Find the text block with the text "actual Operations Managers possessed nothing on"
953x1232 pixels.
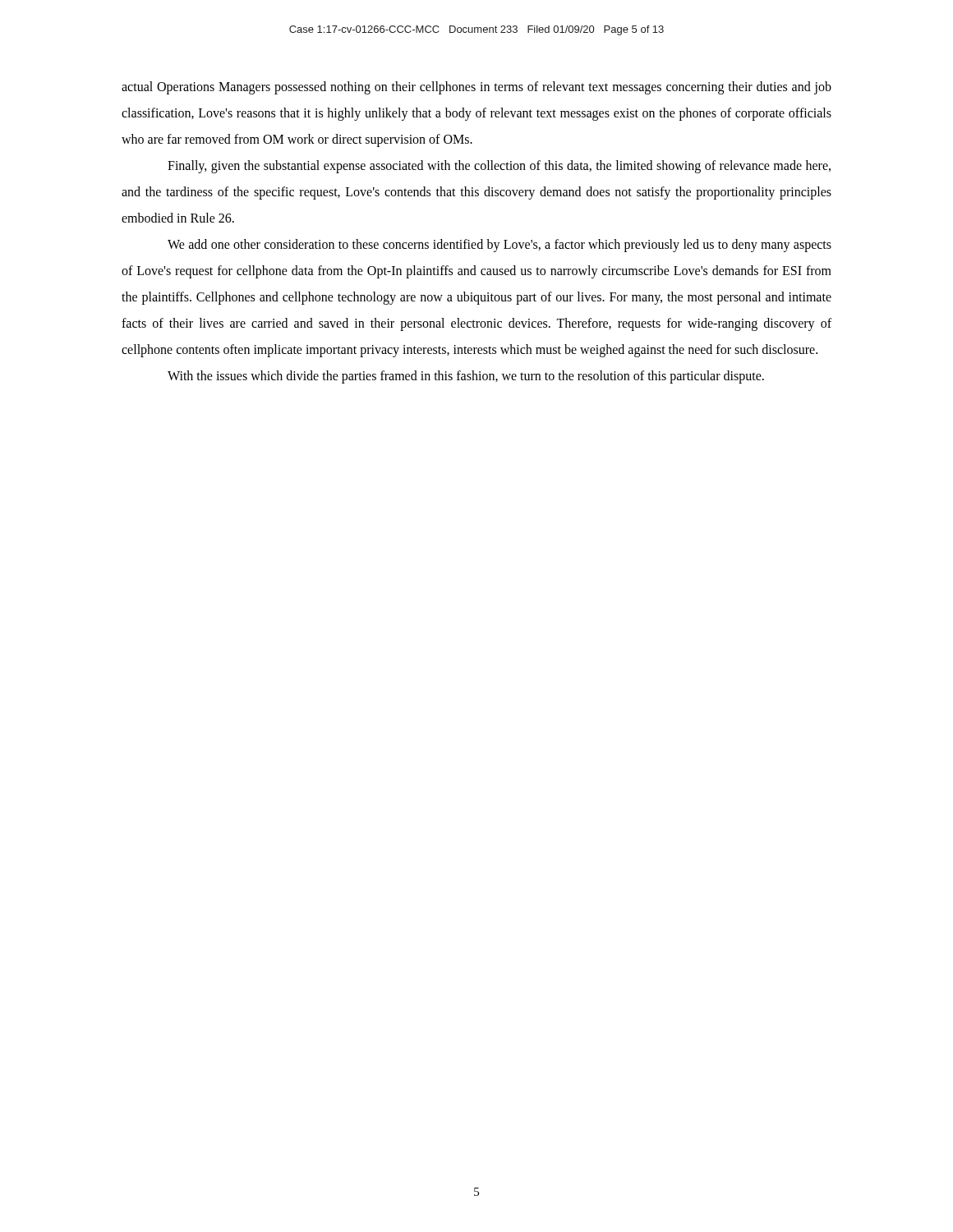[476, 232]
